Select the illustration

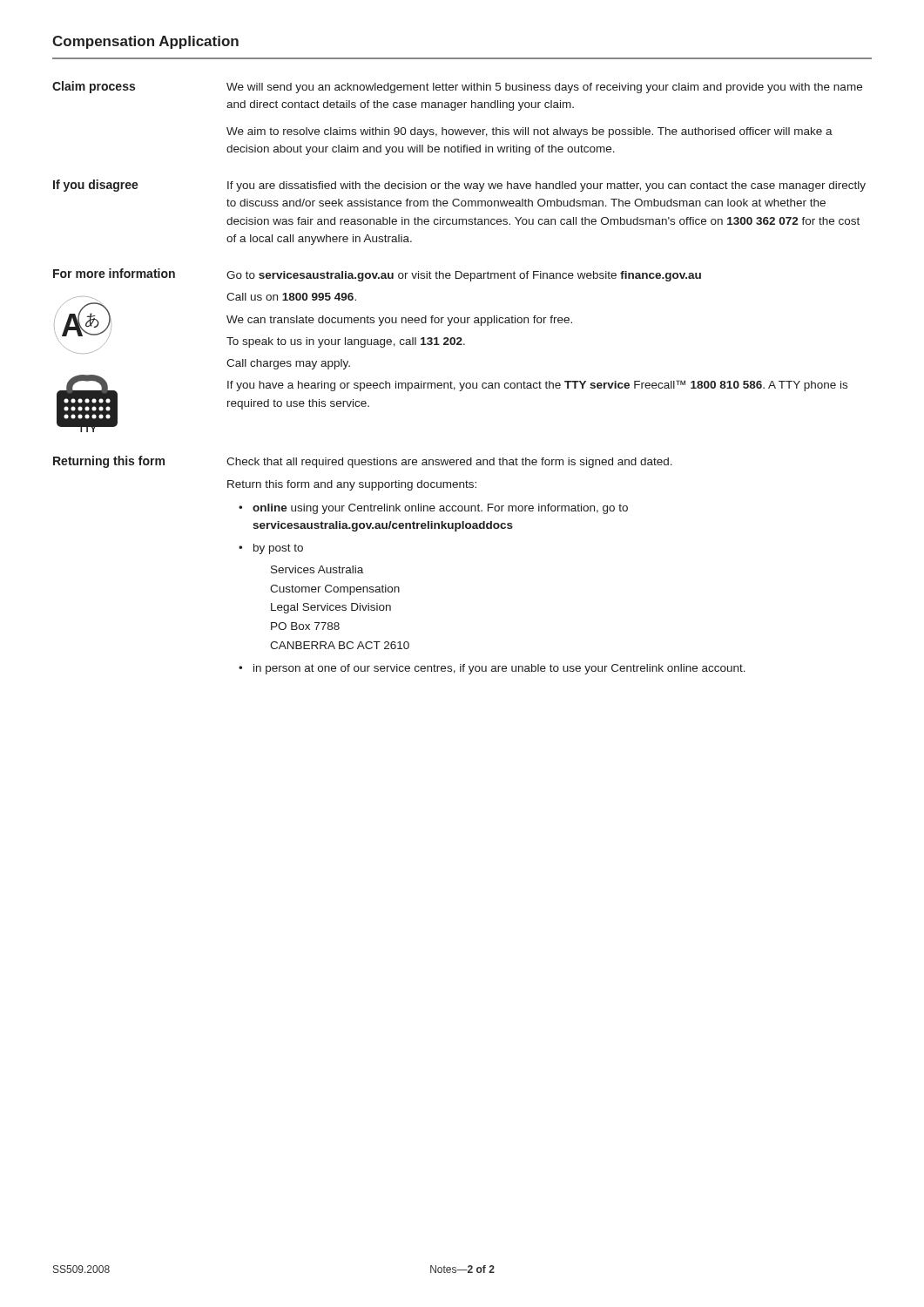131,364
